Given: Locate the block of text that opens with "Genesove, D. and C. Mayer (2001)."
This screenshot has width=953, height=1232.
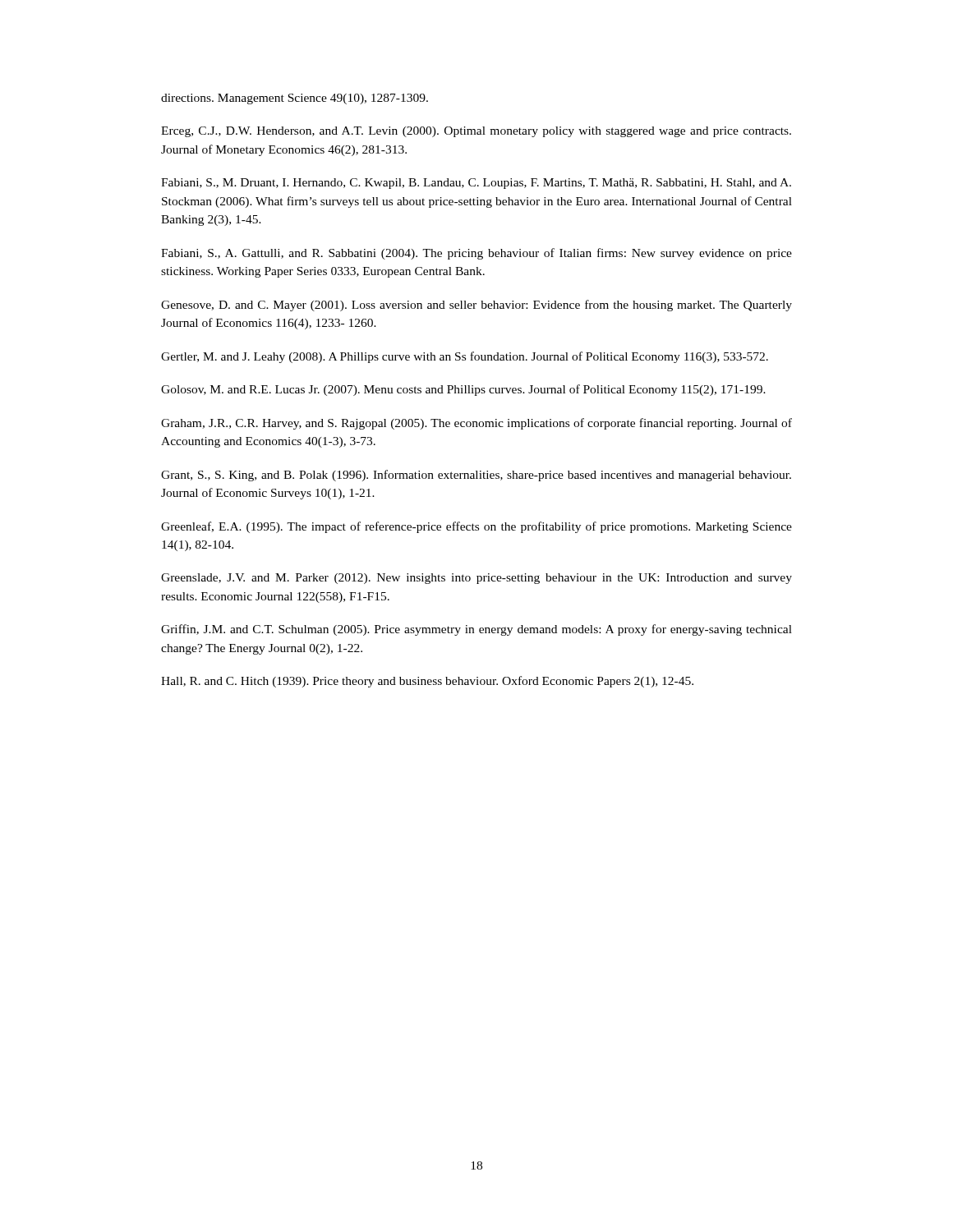Looking at the screenshot, I should click(476, 313).
